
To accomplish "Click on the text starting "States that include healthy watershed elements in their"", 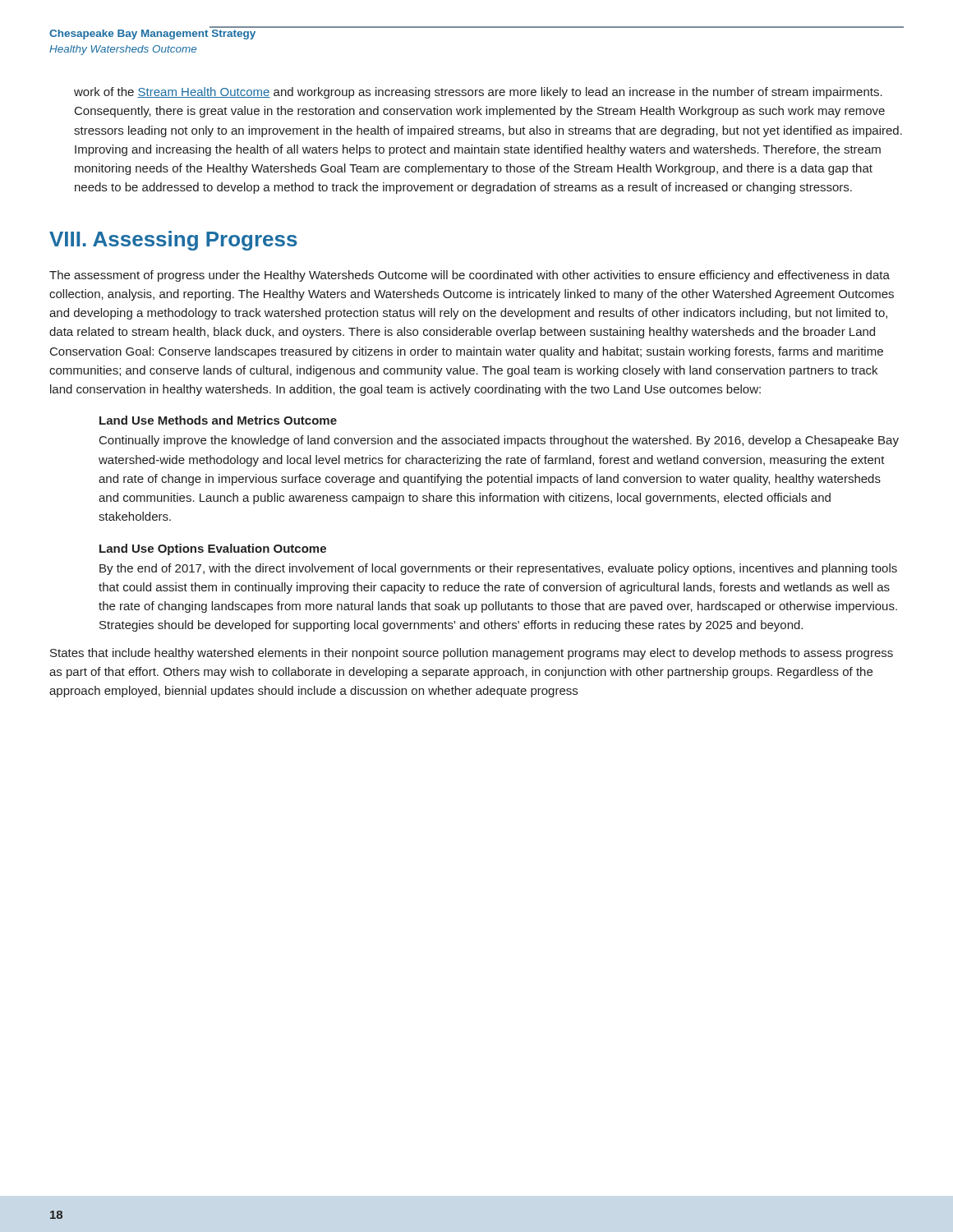I will [476, 671].
